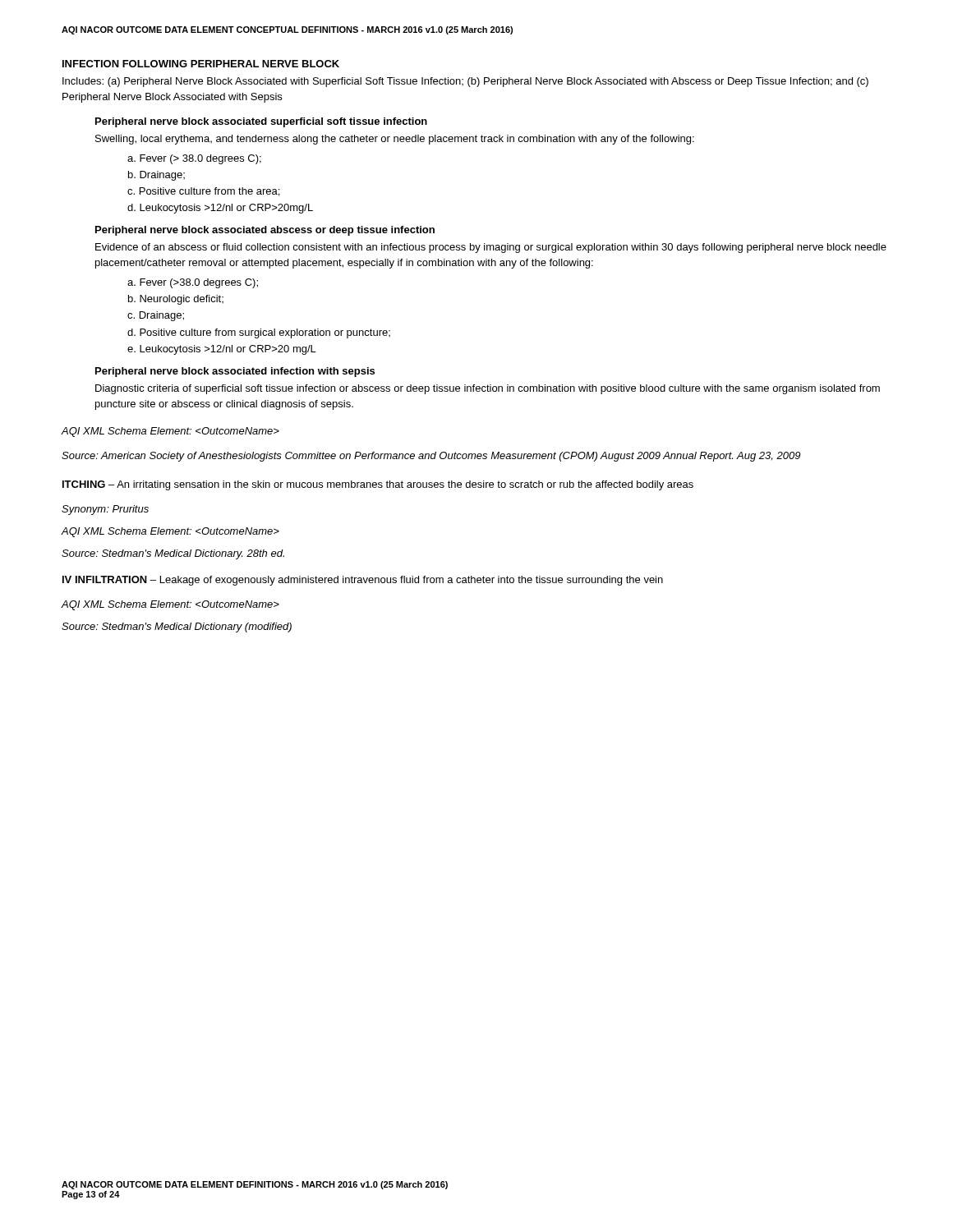The height and width of the screenshot is (1232, 953).
Task: Navigate to the passage starting "b. Drainage;"
Action: [156, 174]
